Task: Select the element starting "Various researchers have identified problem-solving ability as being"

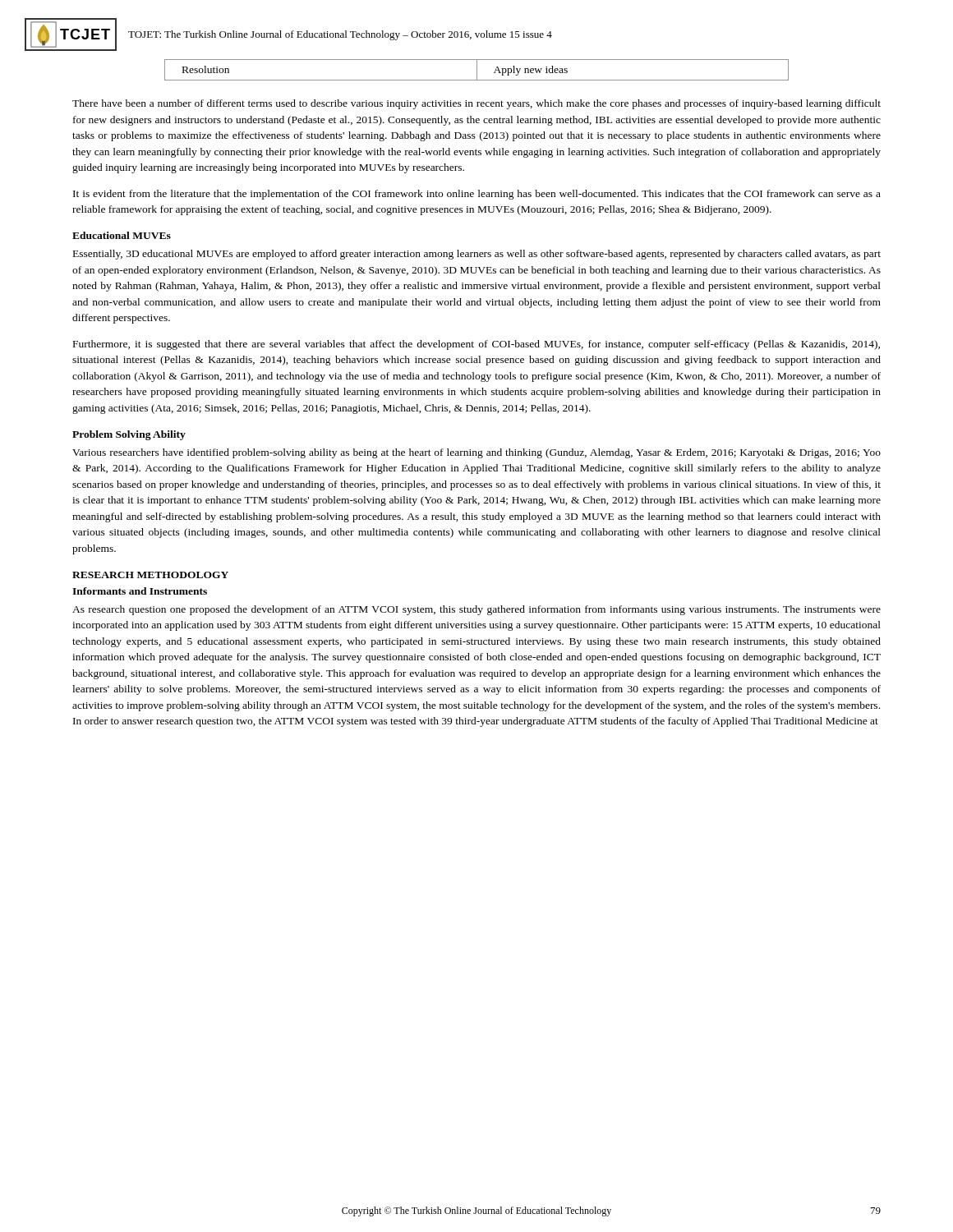Action: [476, 500]
